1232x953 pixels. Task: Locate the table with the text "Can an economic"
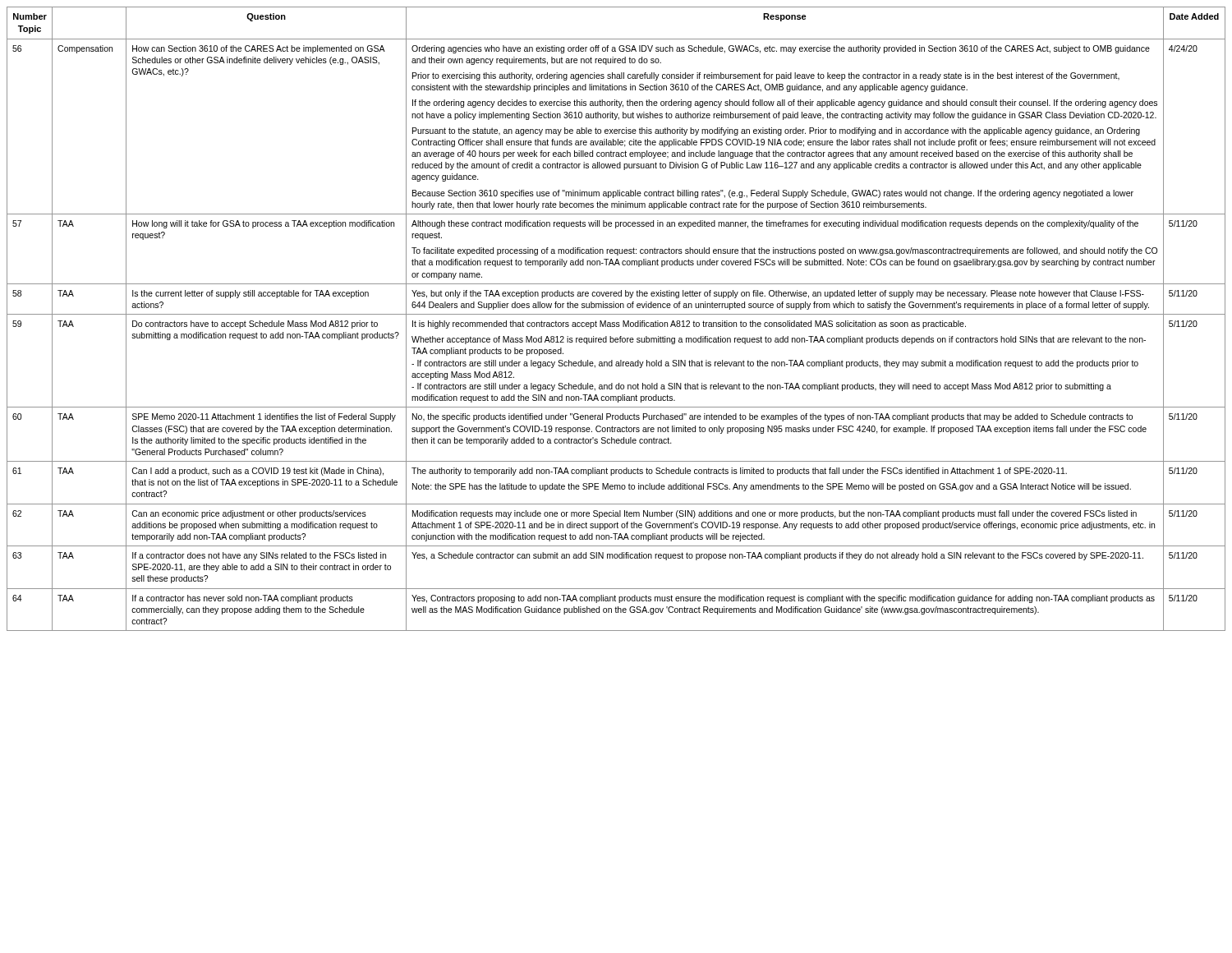point(616,319)
